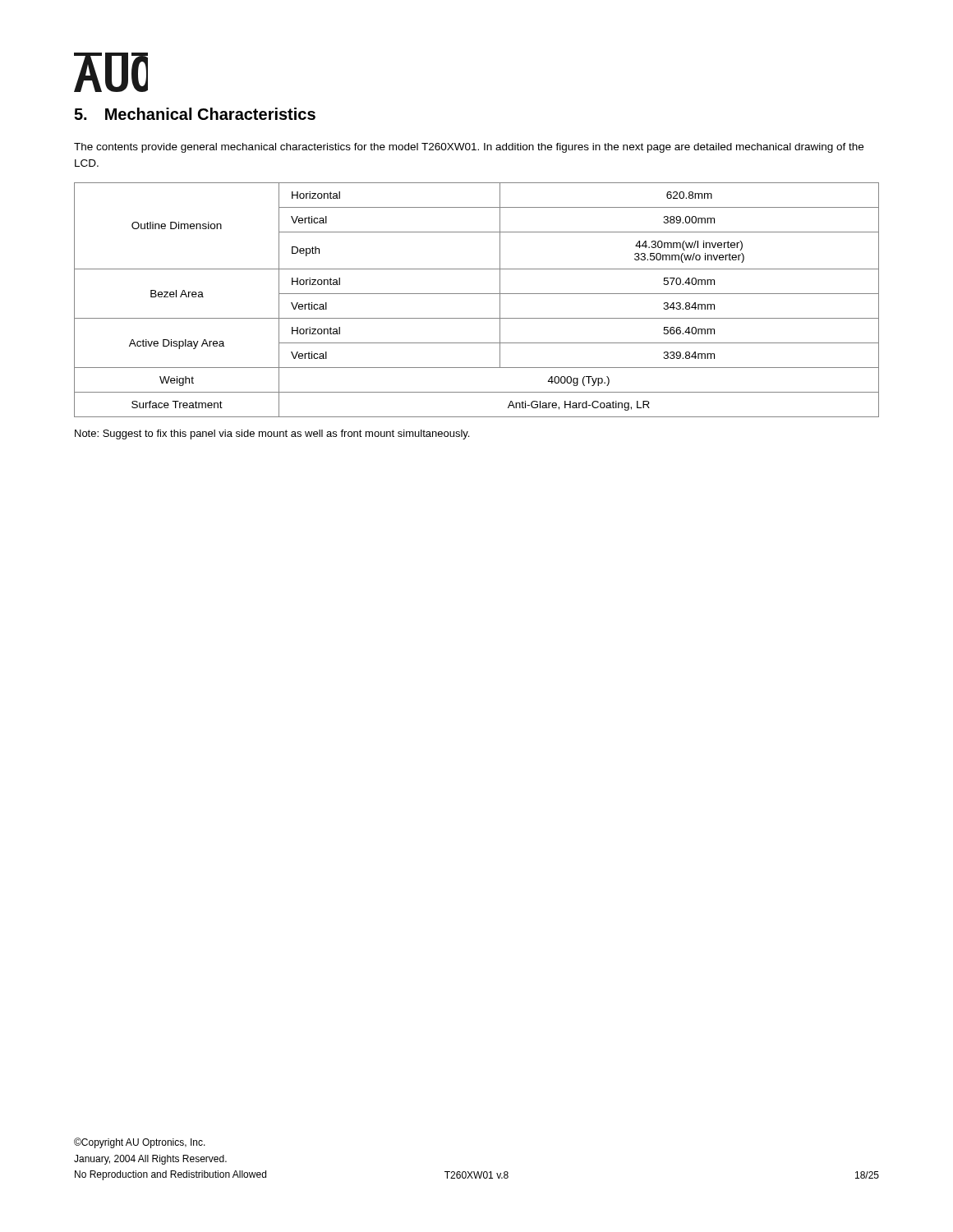Click on the footnote that reads "Note: Suggest to fix this panel via side"
Viewport: 953px width, 1232px height.
[x=272, y=433]
